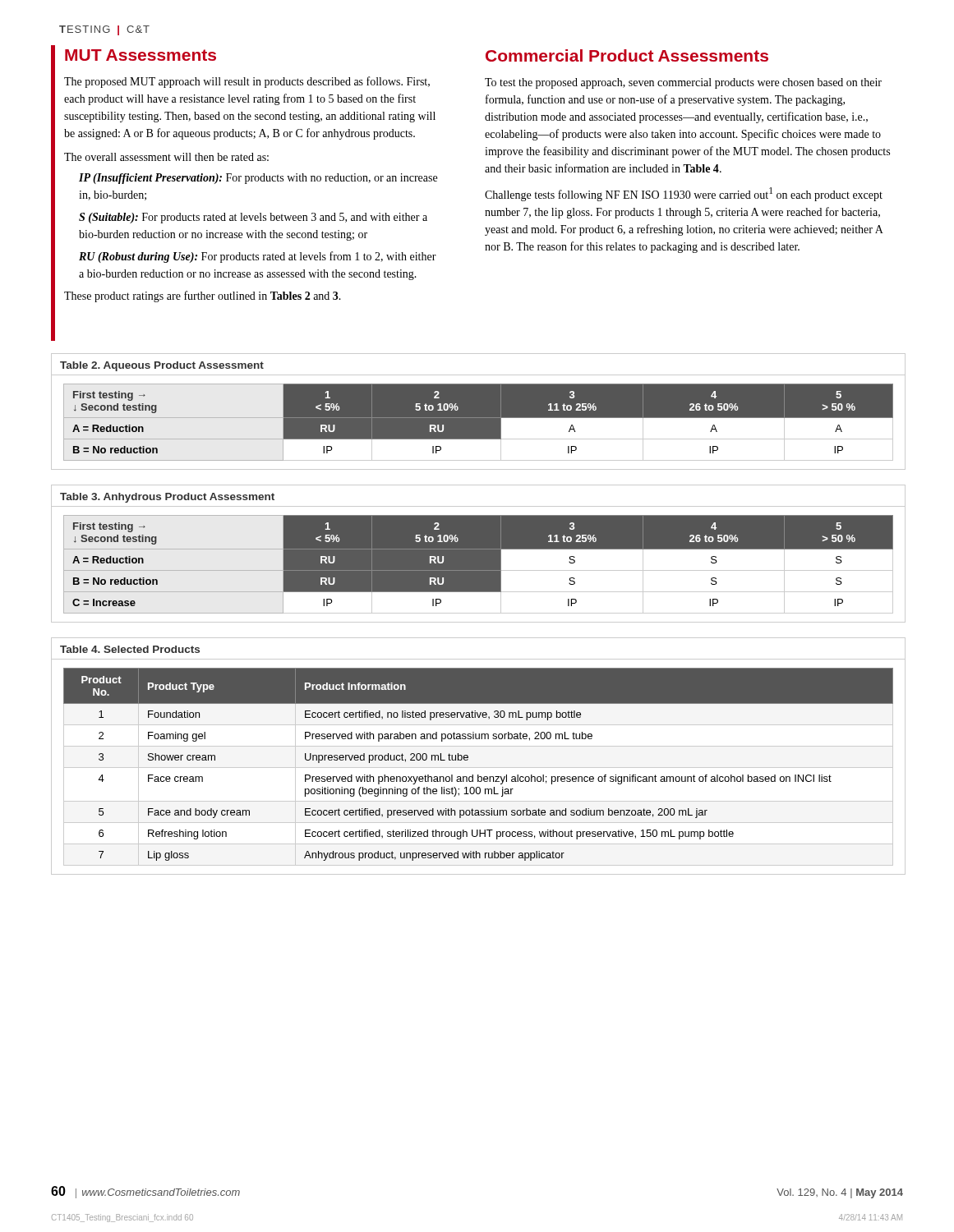Locate the section header that says "Commercial Product Assessments"
Screen dimensions: 1232x954
627,55
